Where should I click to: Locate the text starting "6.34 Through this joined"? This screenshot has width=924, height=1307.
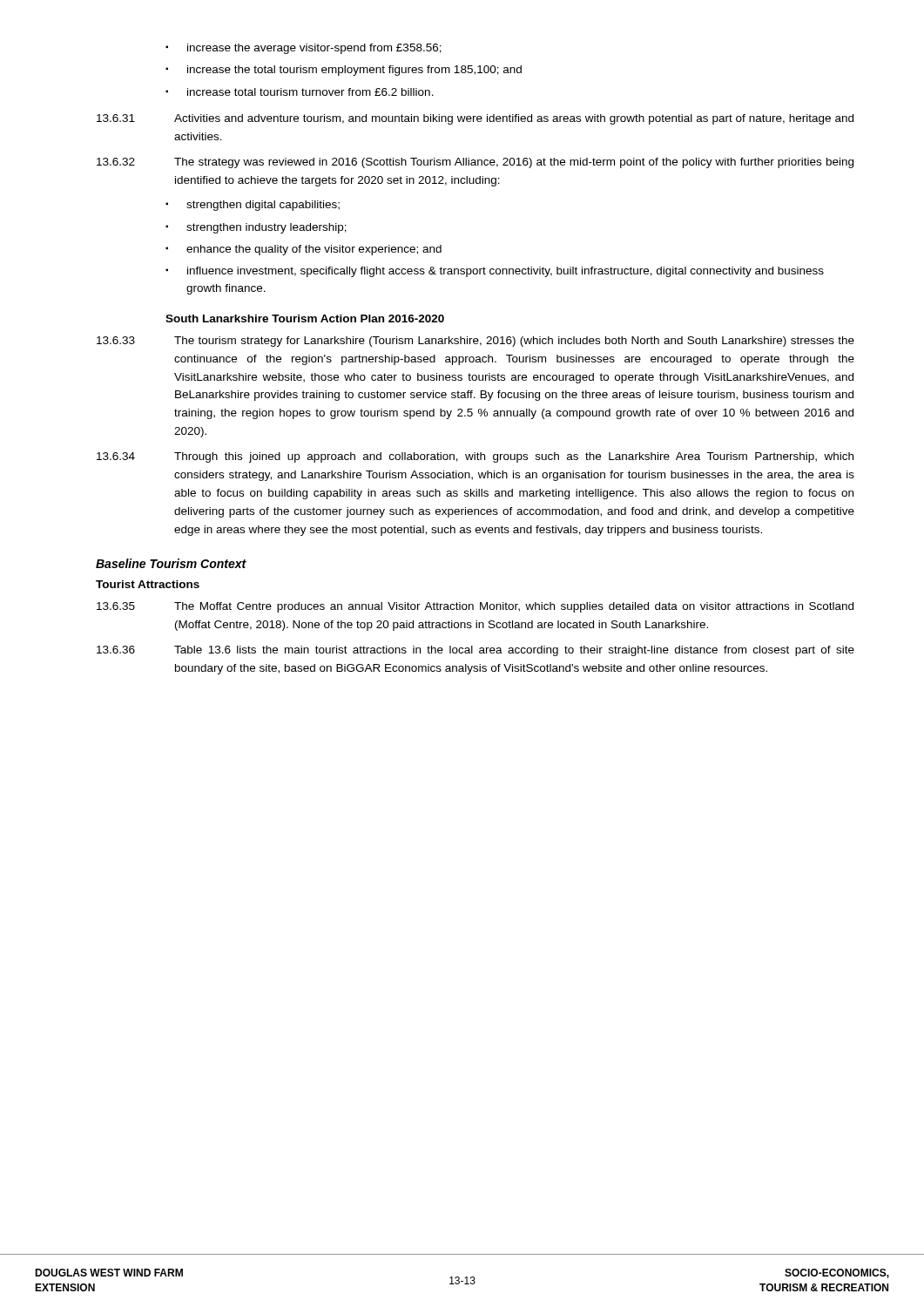coord(475,494)
